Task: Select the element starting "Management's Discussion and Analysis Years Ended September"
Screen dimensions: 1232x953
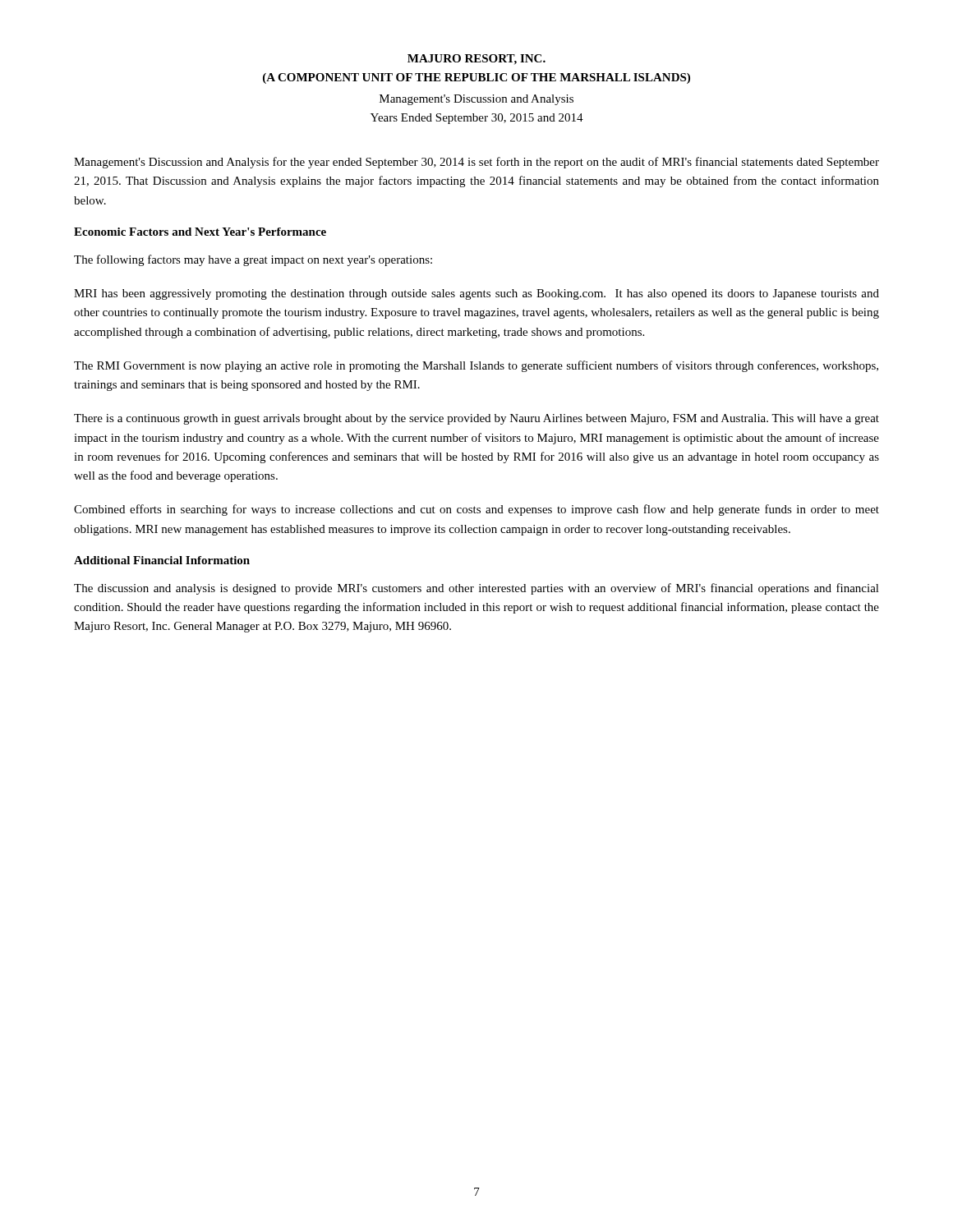Action: pos(476,108)
